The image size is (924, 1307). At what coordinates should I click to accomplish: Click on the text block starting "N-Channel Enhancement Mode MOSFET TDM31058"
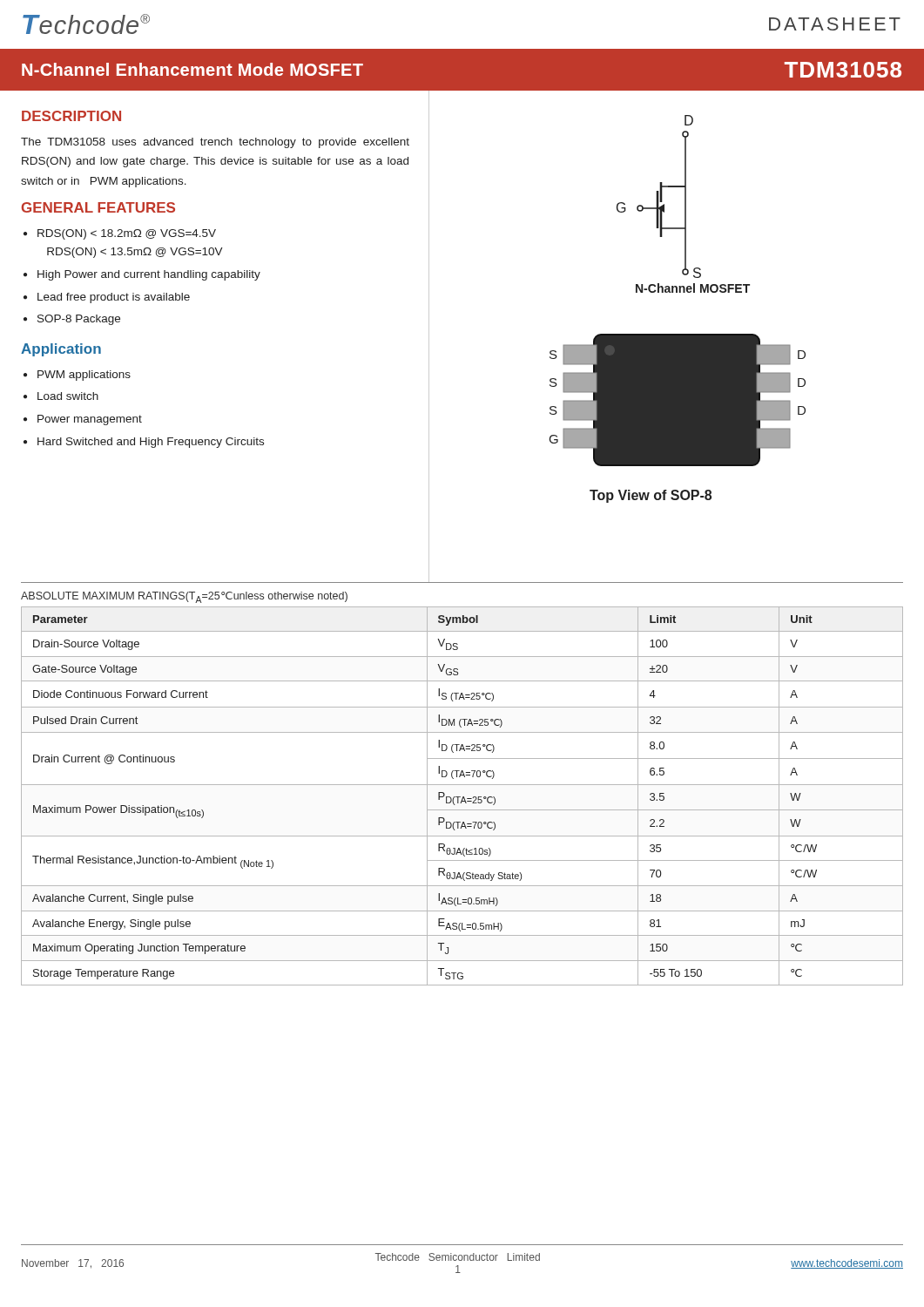pos(197,69)
